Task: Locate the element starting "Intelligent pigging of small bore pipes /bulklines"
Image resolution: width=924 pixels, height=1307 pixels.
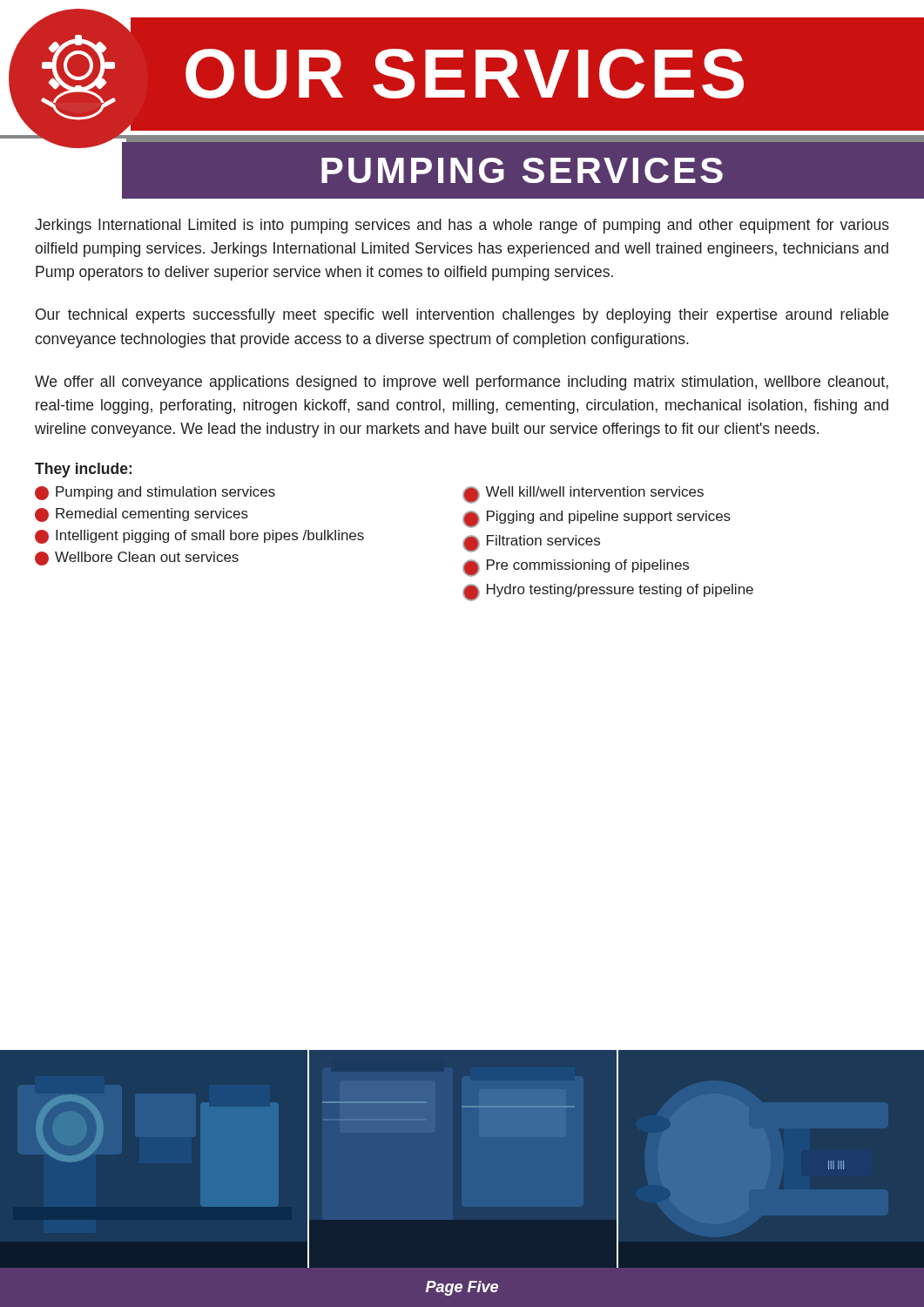Action: tap(200, 536)
